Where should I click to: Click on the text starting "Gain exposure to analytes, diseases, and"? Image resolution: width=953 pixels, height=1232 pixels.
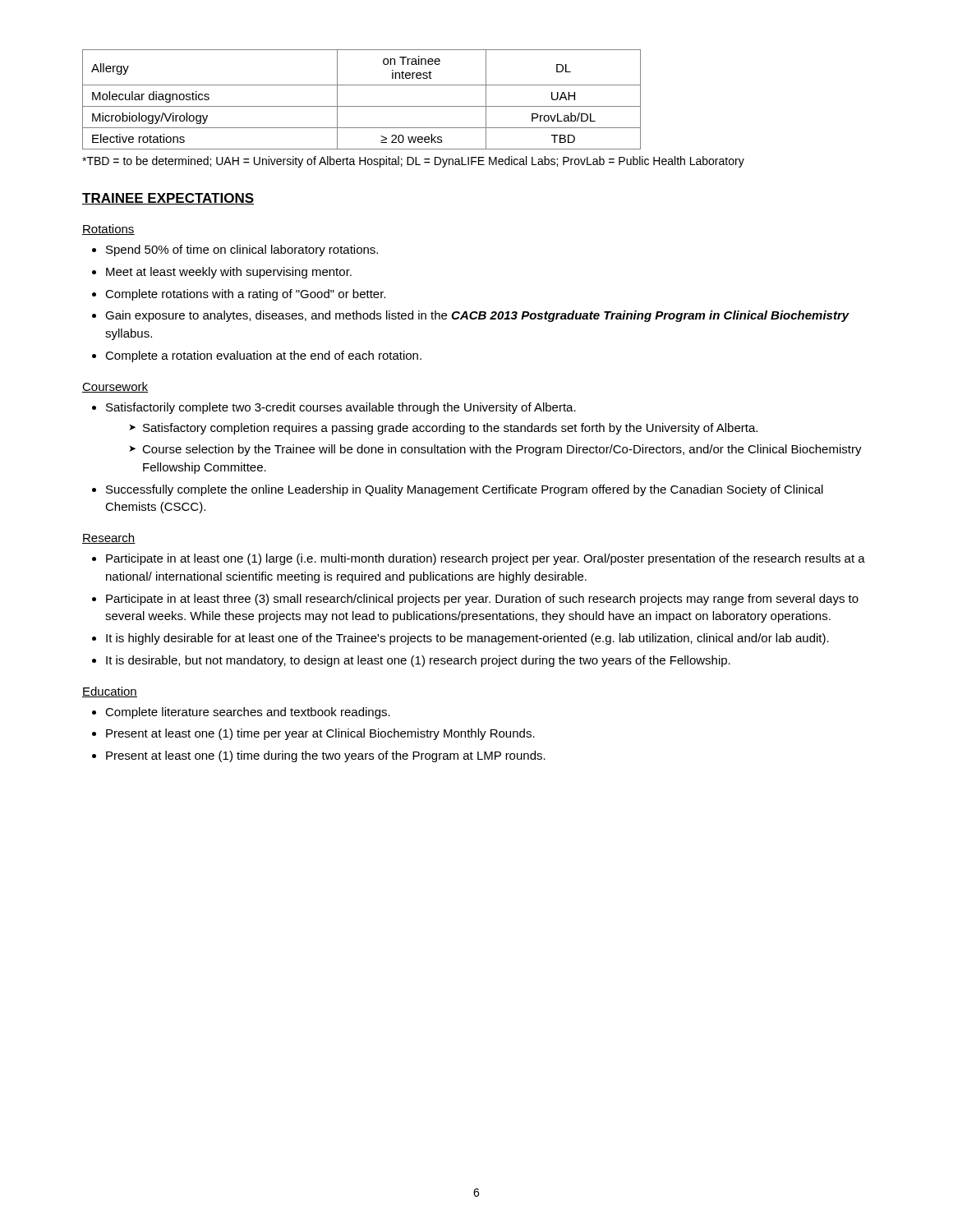pyautogui.click(x=488, y=324)
